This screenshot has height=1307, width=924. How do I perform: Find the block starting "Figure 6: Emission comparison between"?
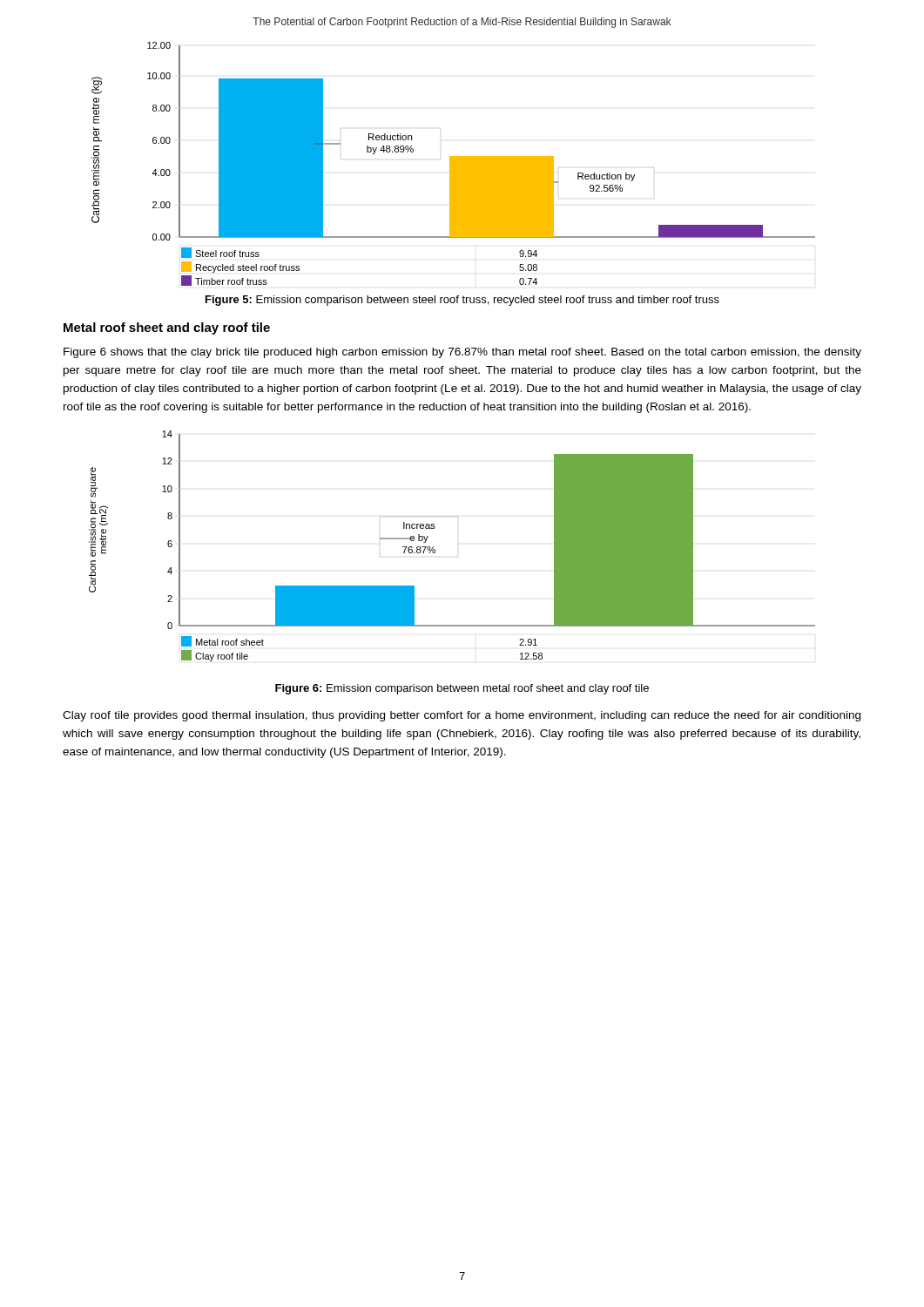coord(462,688)
